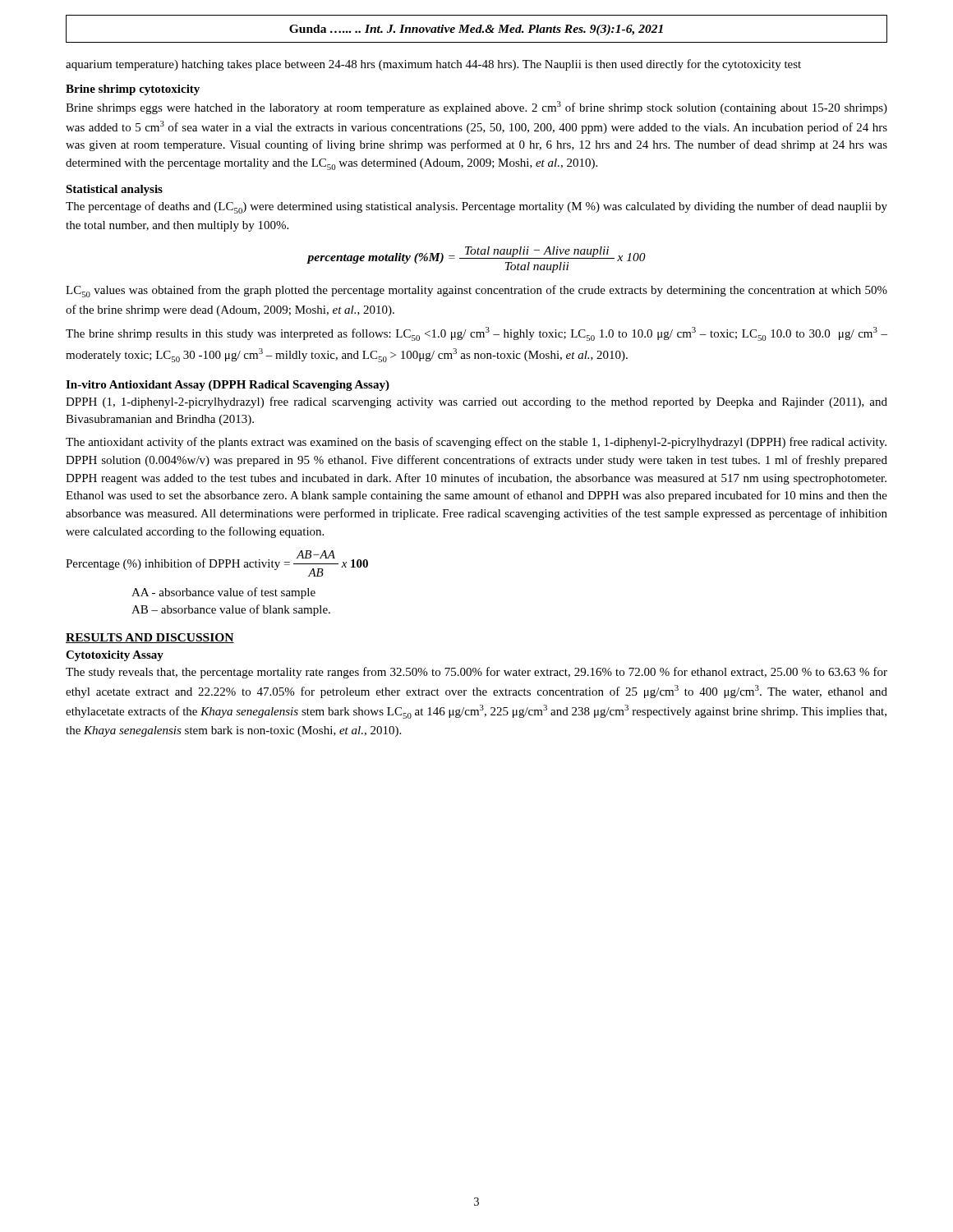Where is the passage that starts "The brine shrimp results"?
Viewport: 953px width, 1232px height.
tap(476, 344)
